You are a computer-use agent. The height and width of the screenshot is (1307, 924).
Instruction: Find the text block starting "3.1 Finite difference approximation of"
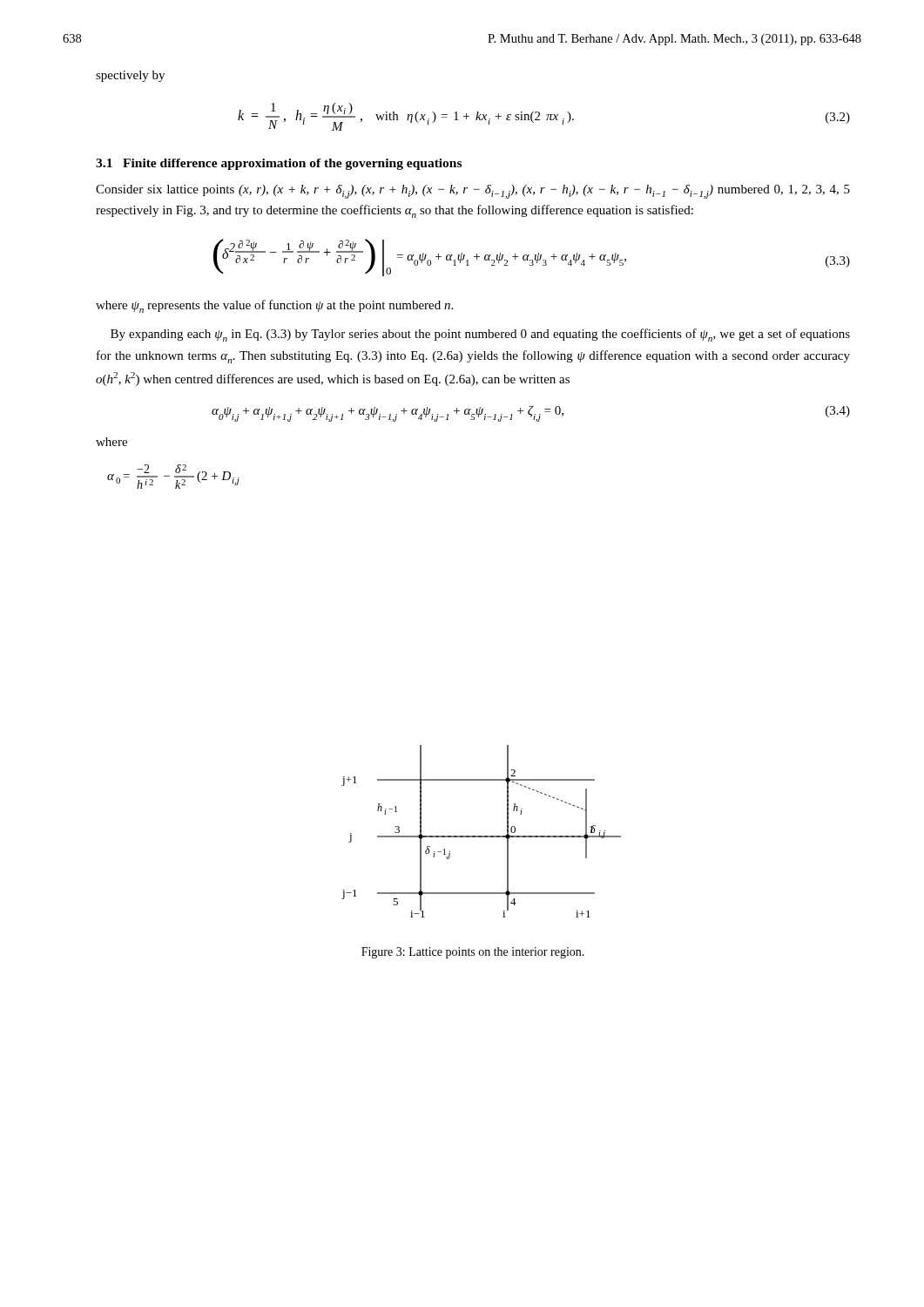click(279, 162)
